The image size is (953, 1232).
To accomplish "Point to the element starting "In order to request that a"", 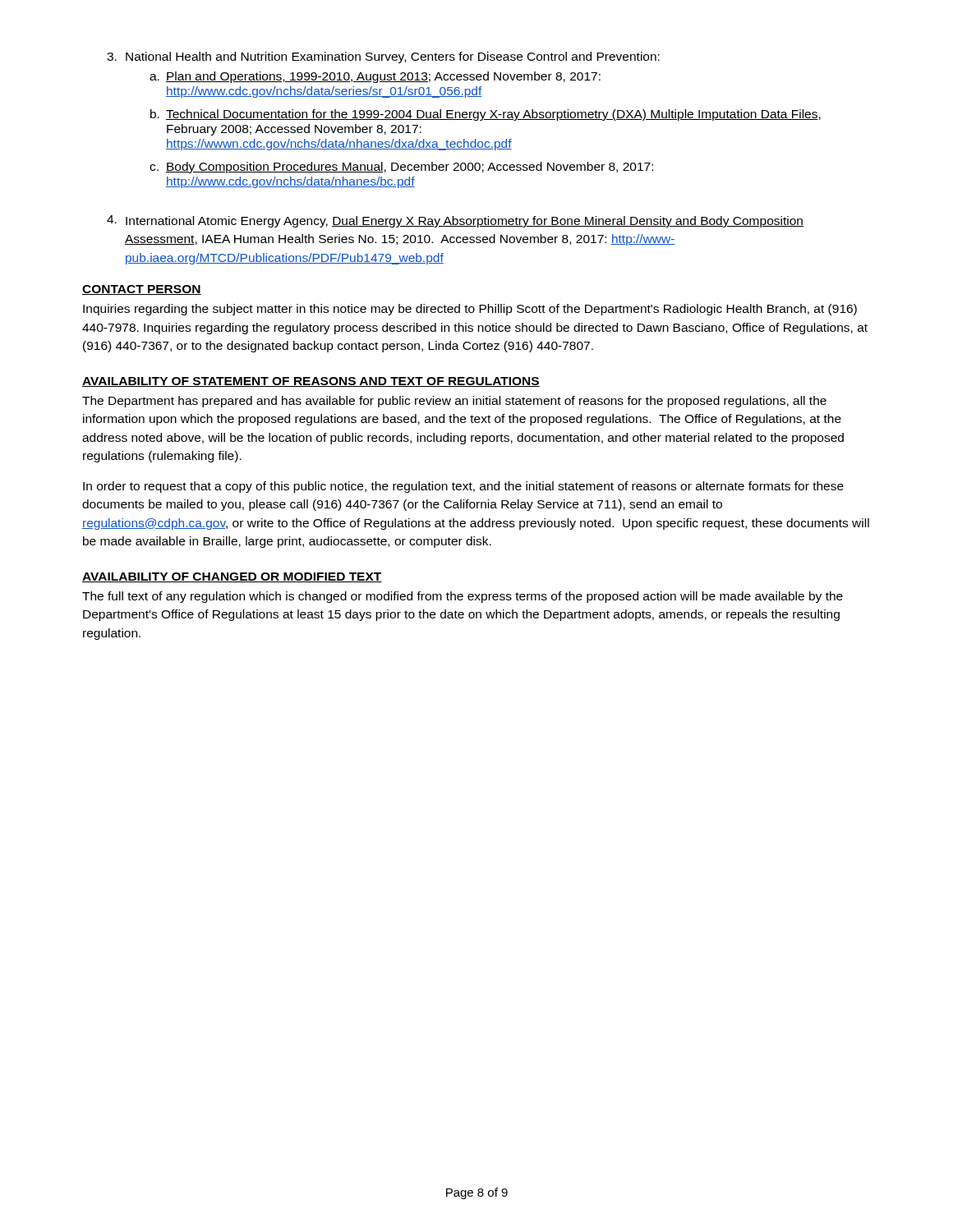I will pyautogui.click(x=476, y=513).
